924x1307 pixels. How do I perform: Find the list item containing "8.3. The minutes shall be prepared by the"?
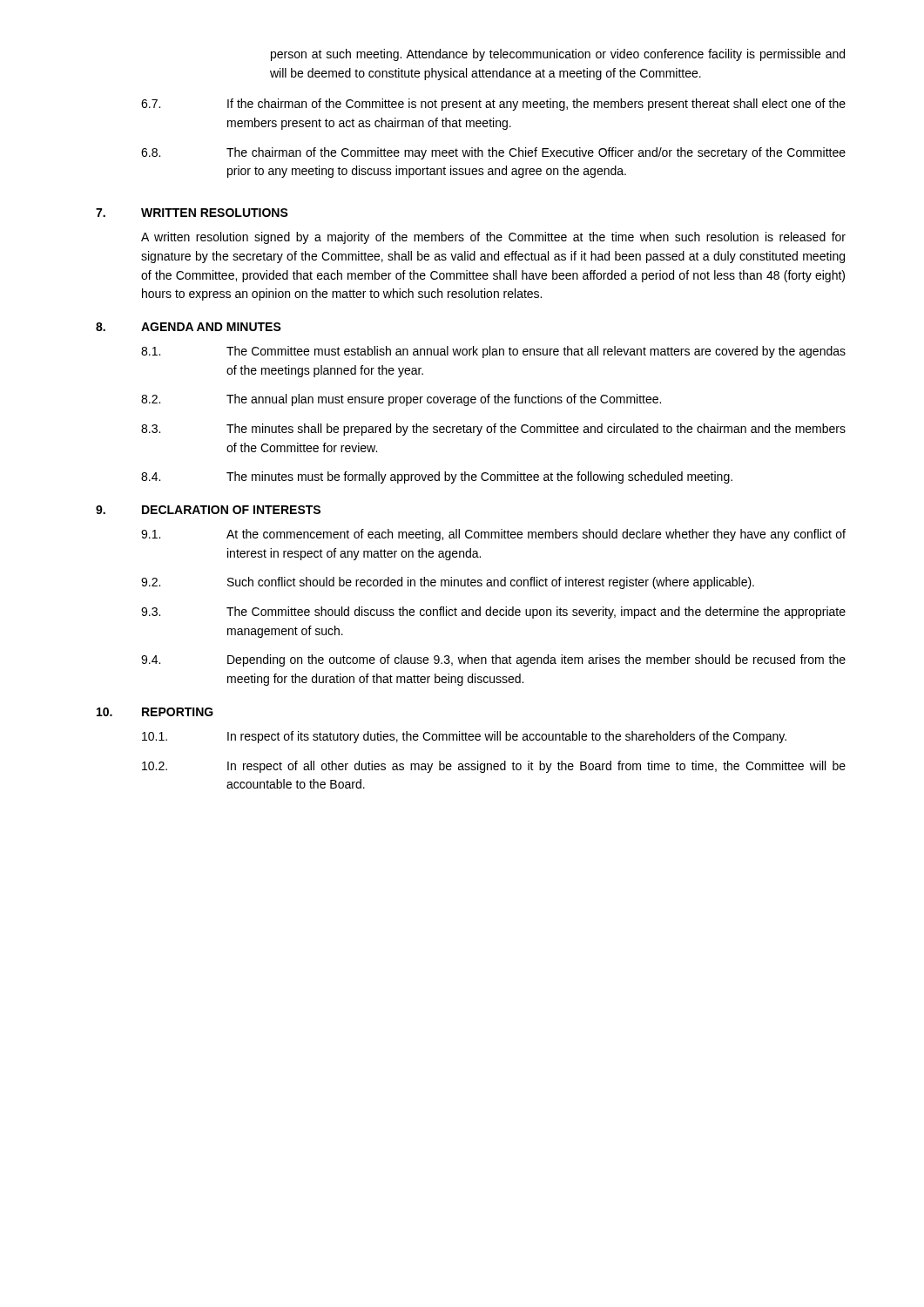pos(493,439)
